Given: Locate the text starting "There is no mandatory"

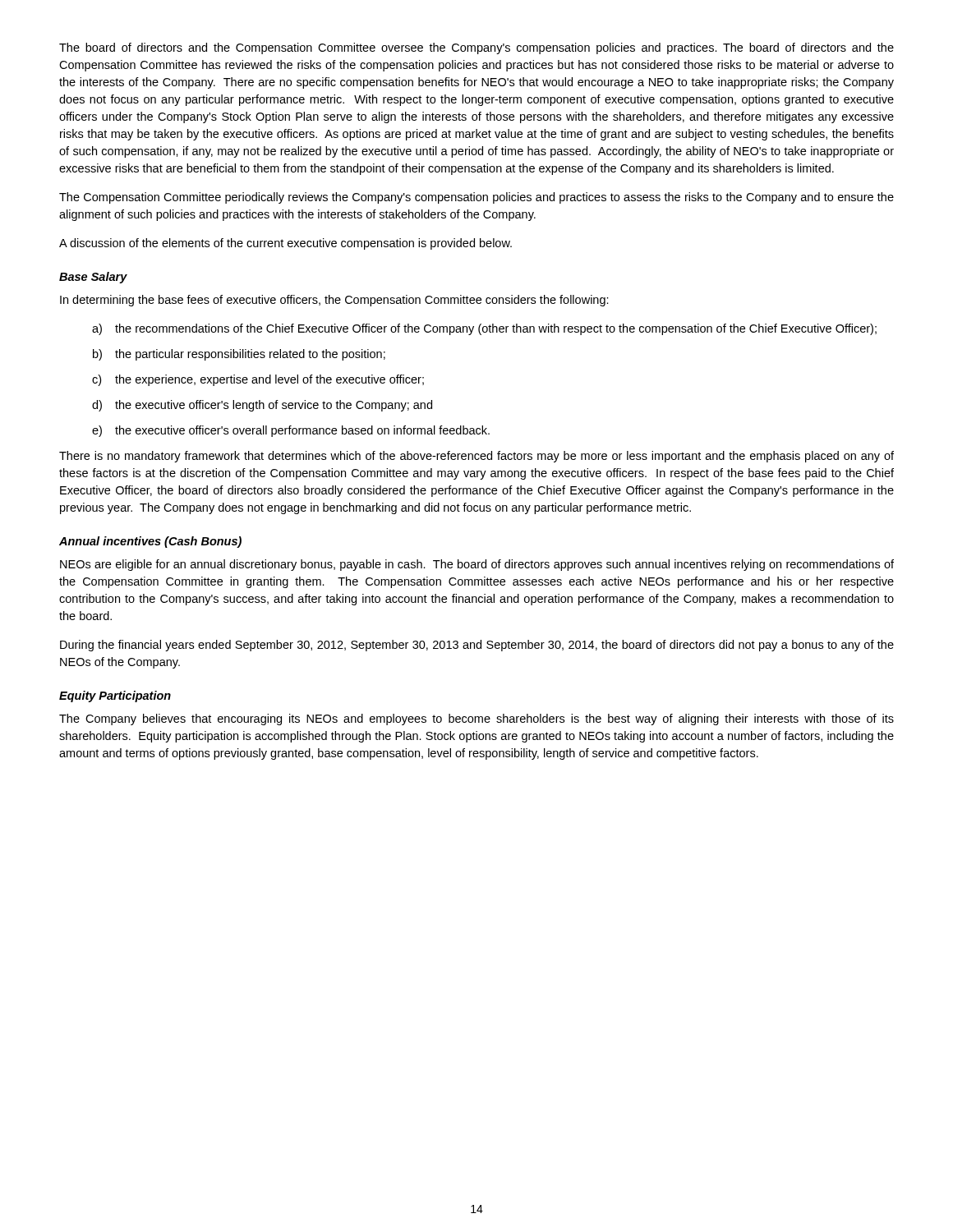Looking at the screenshot, I should tap(476, 482).
